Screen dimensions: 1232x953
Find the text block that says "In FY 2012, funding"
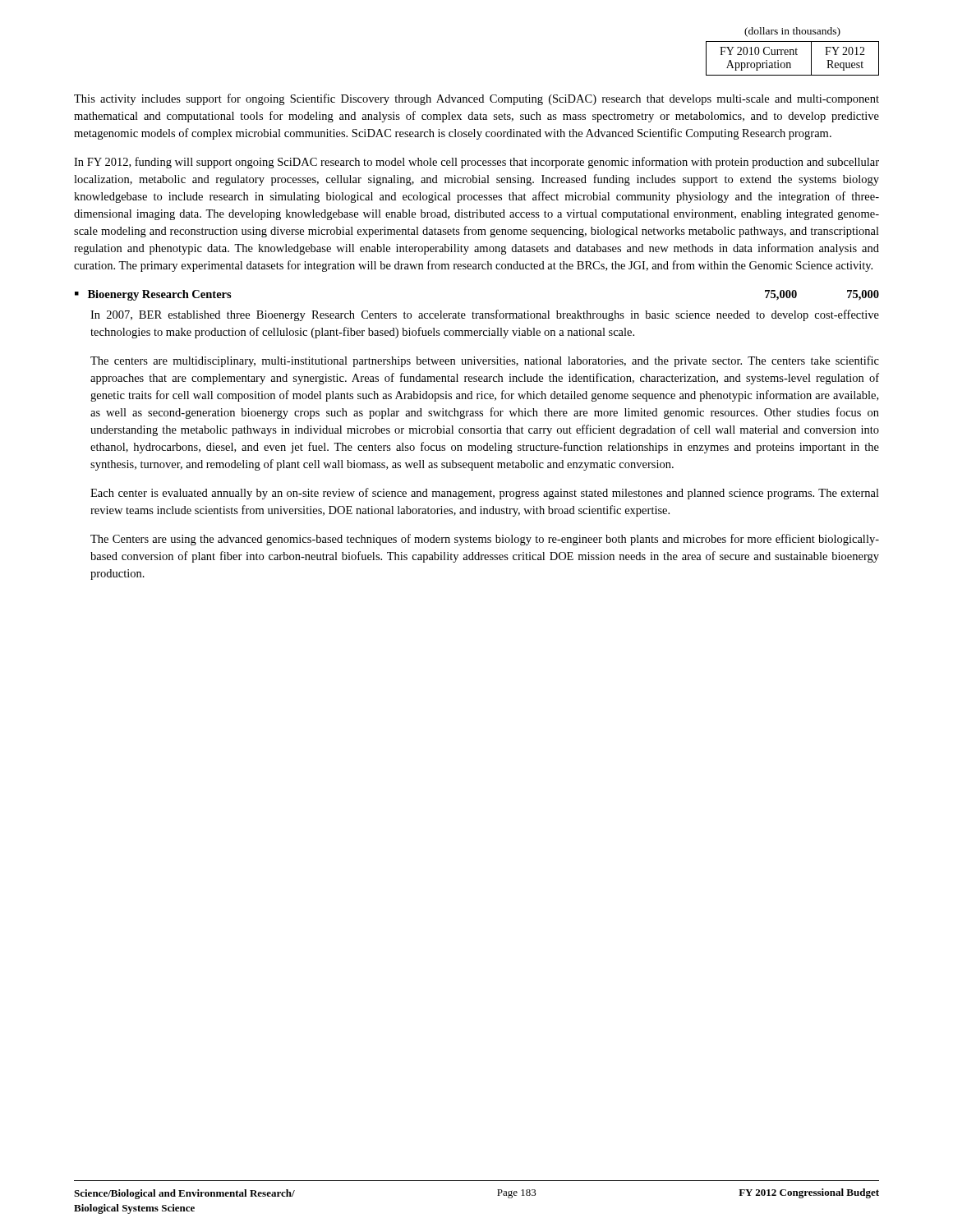tap(476, 214)
